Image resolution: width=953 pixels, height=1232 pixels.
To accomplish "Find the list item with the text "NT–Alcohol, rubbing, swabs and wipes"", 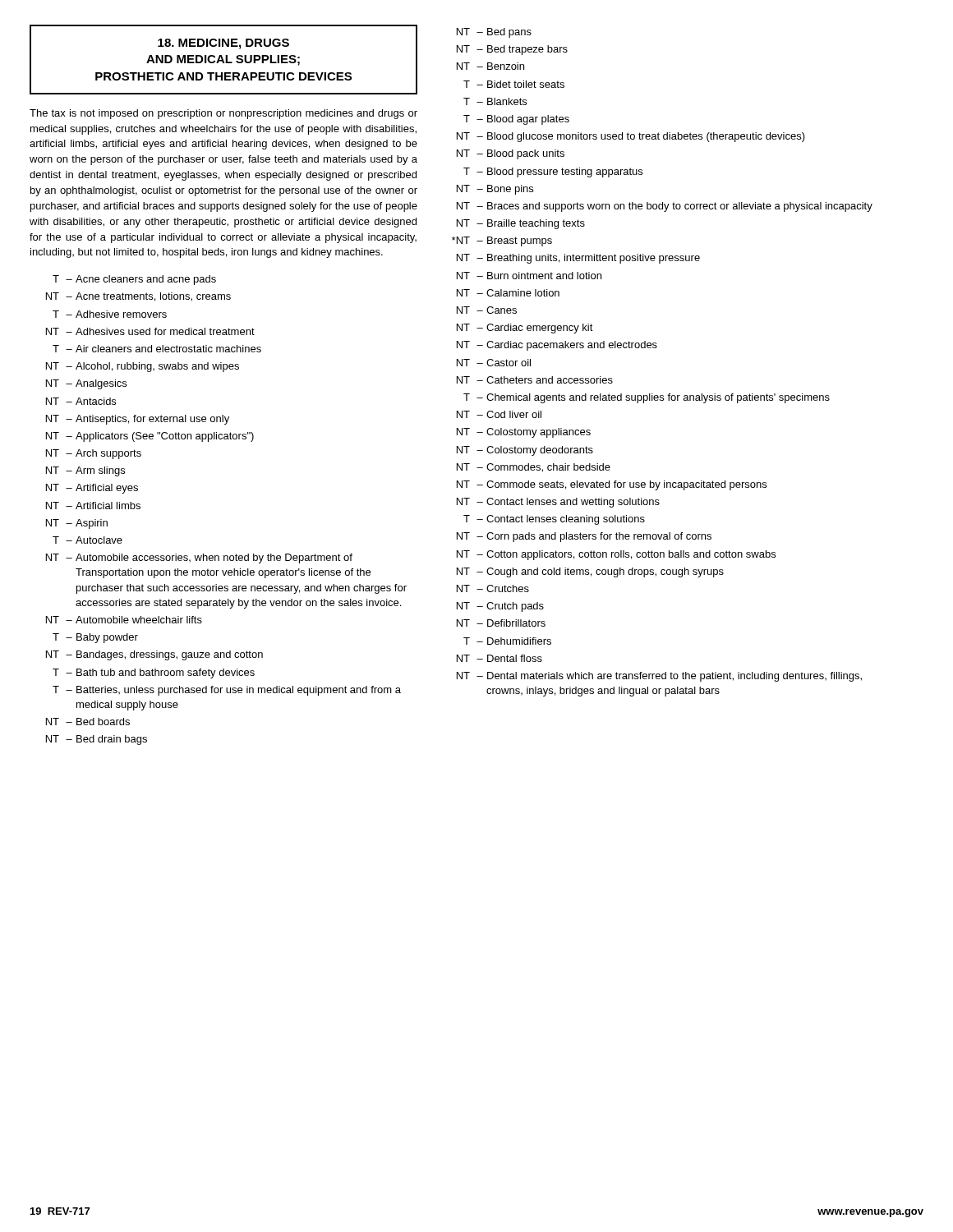I will click(223, 366).
